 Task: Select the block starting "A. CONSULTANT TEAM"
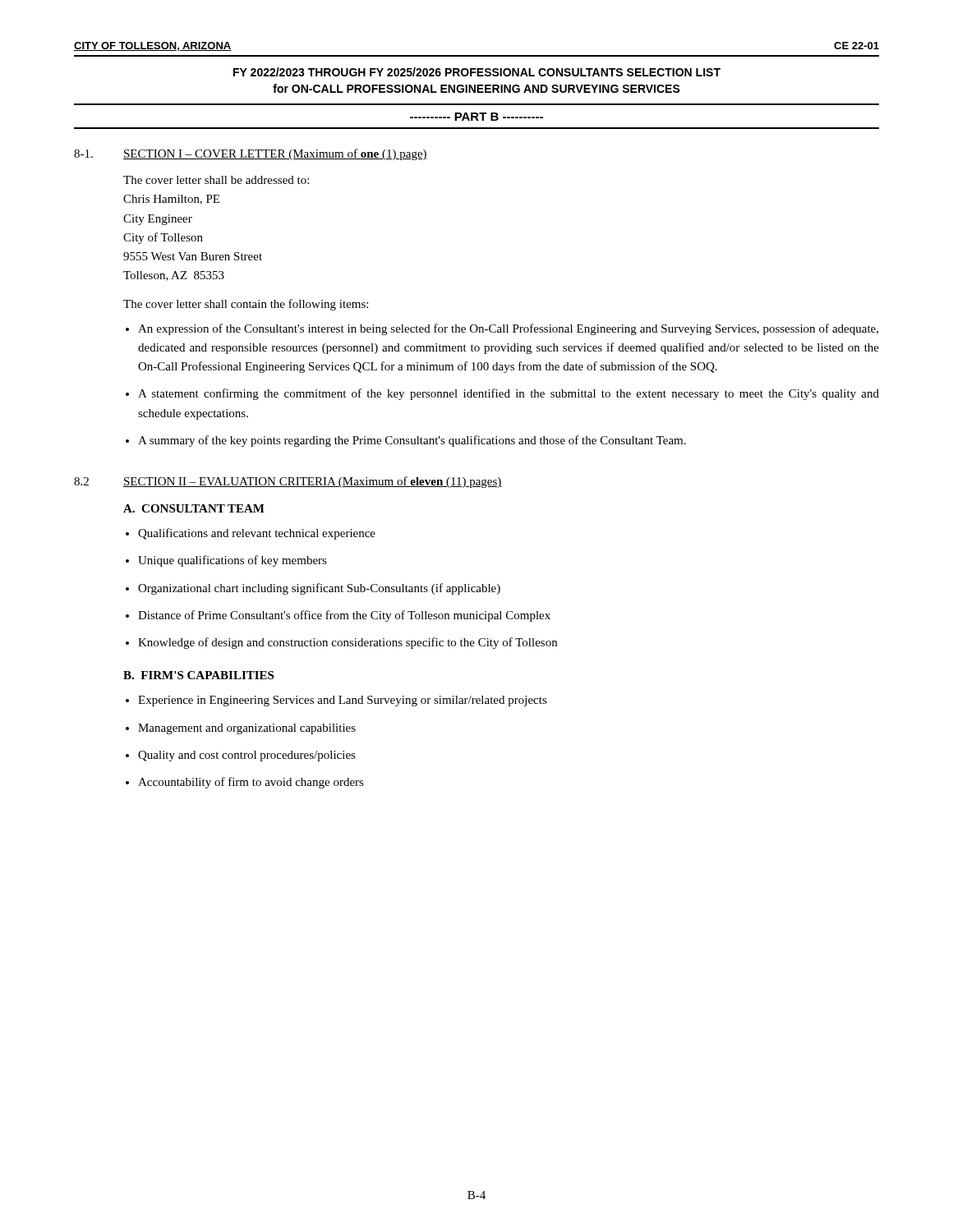pyautogui.click(x=194, y=509)
